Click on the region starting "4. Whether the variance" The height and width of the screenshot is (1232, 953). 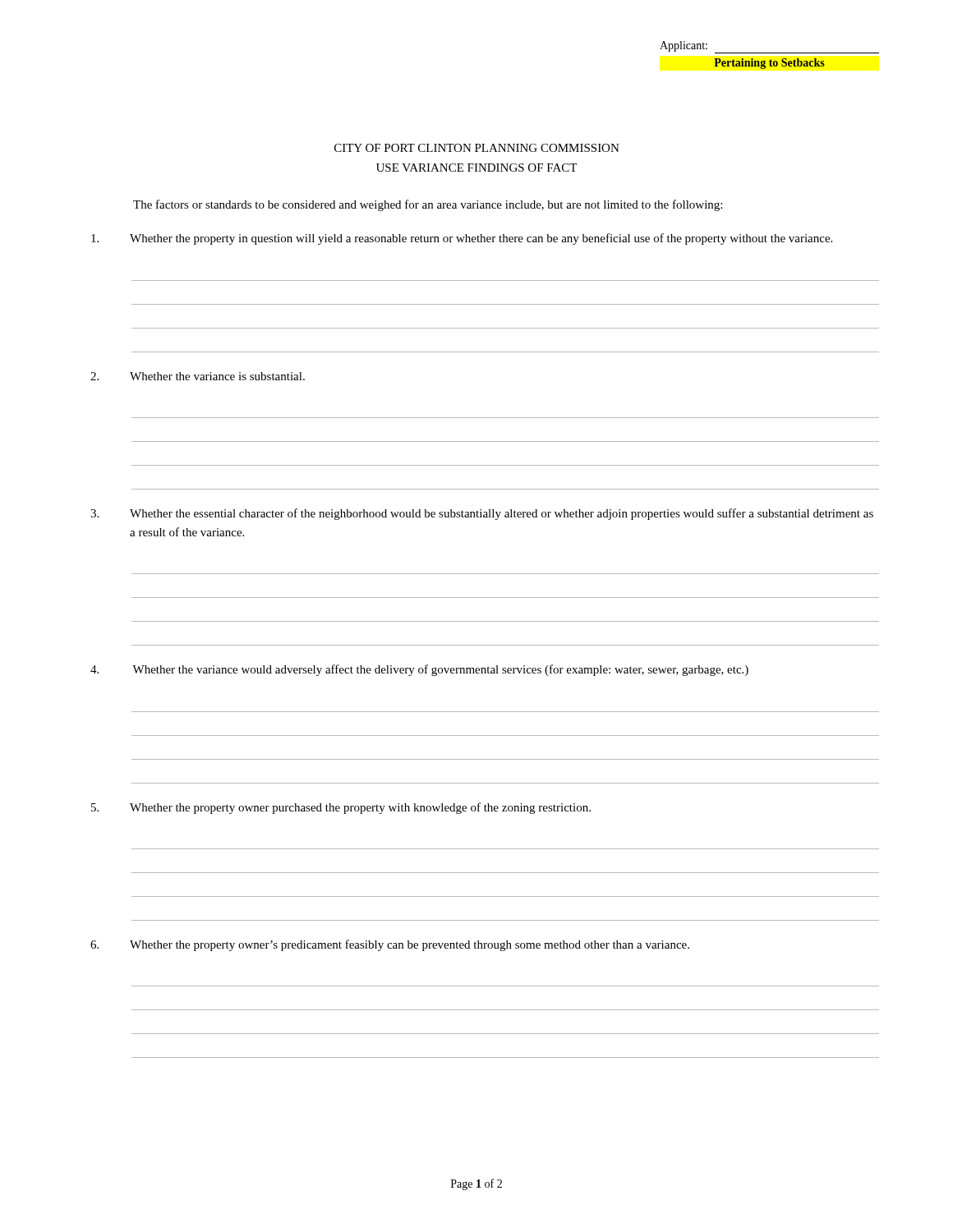pos(420,670)
